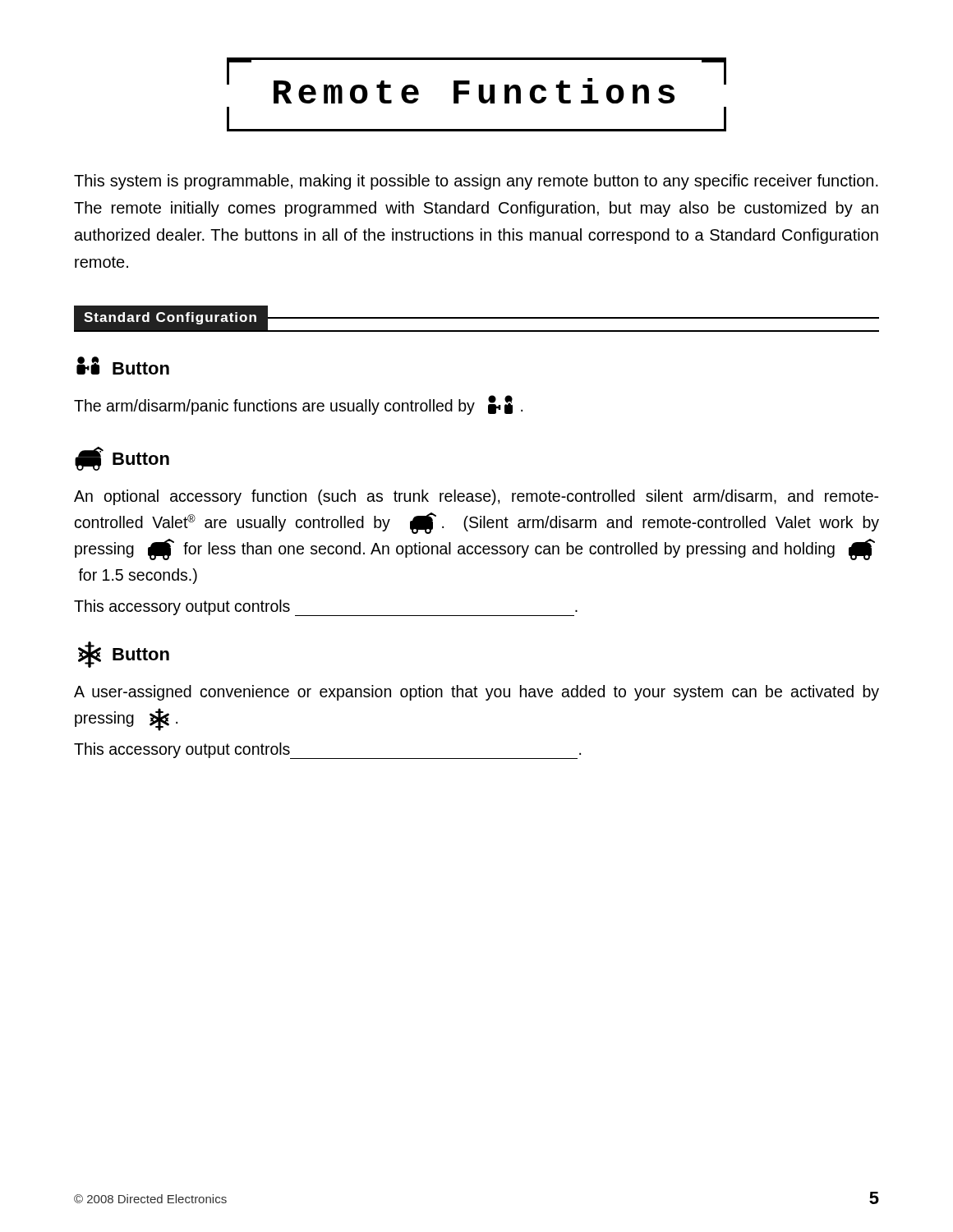Where is the passage that starts "This system is programmable, making it possible to"?
Screen dimensions: 1232x953
476,221
